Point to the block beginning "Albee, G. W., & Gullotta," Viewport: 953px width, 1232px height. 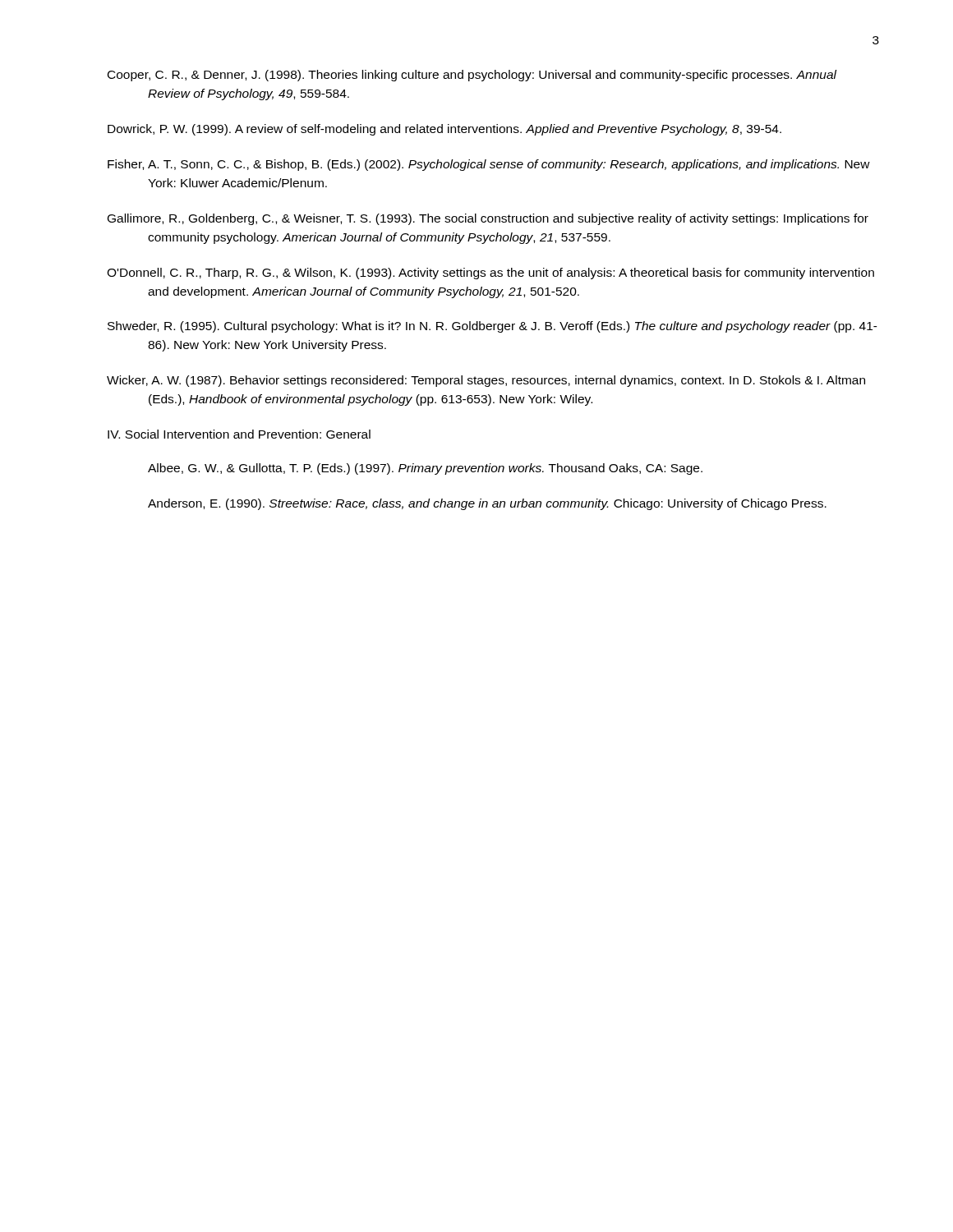pyautogui.click(x=426, y=468)
